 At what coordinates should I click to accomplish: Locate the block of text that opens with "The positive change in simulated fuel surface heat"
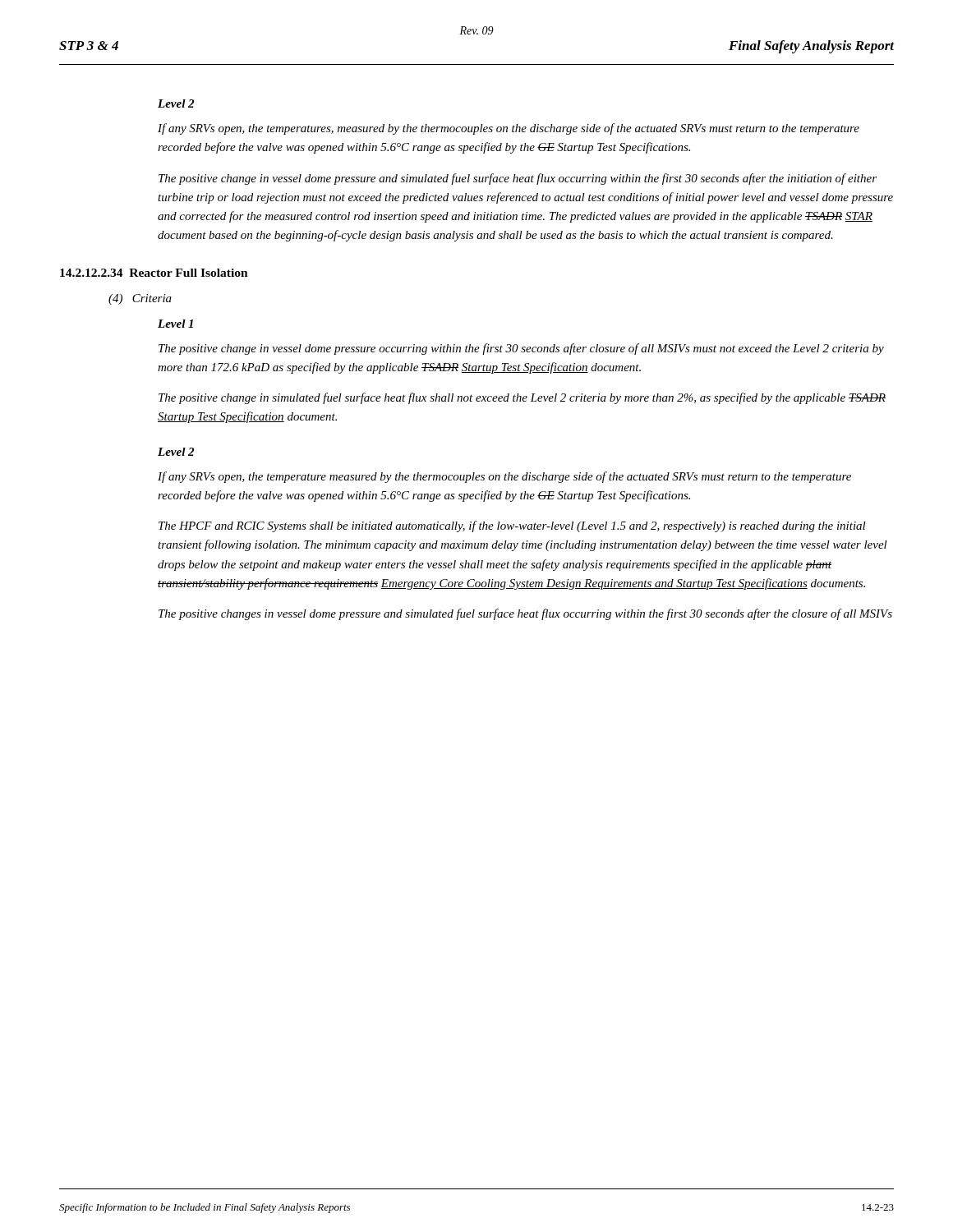522,407
